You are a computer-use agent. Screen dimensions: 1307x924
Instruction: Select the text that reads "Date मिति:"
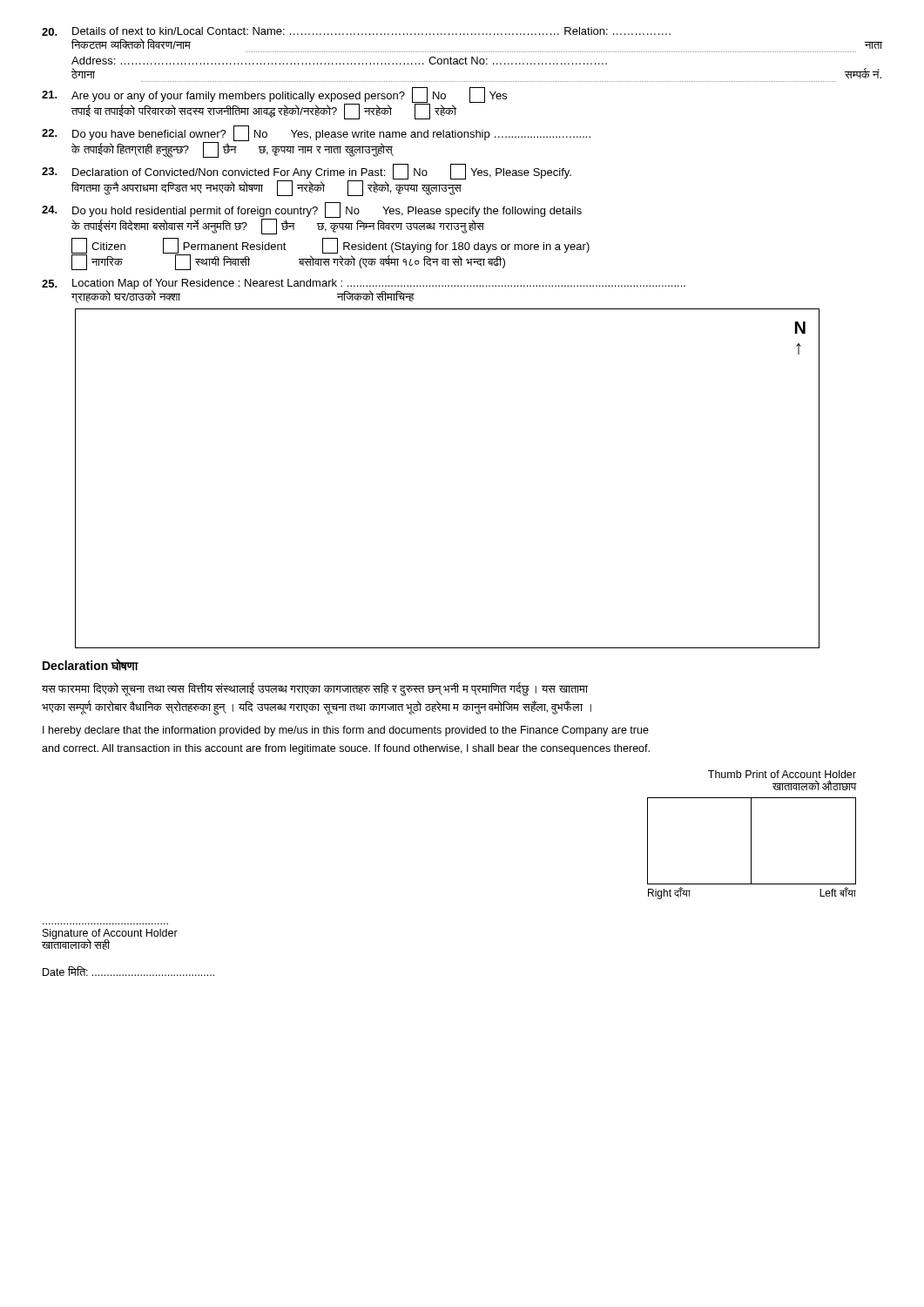pos(129,972)
